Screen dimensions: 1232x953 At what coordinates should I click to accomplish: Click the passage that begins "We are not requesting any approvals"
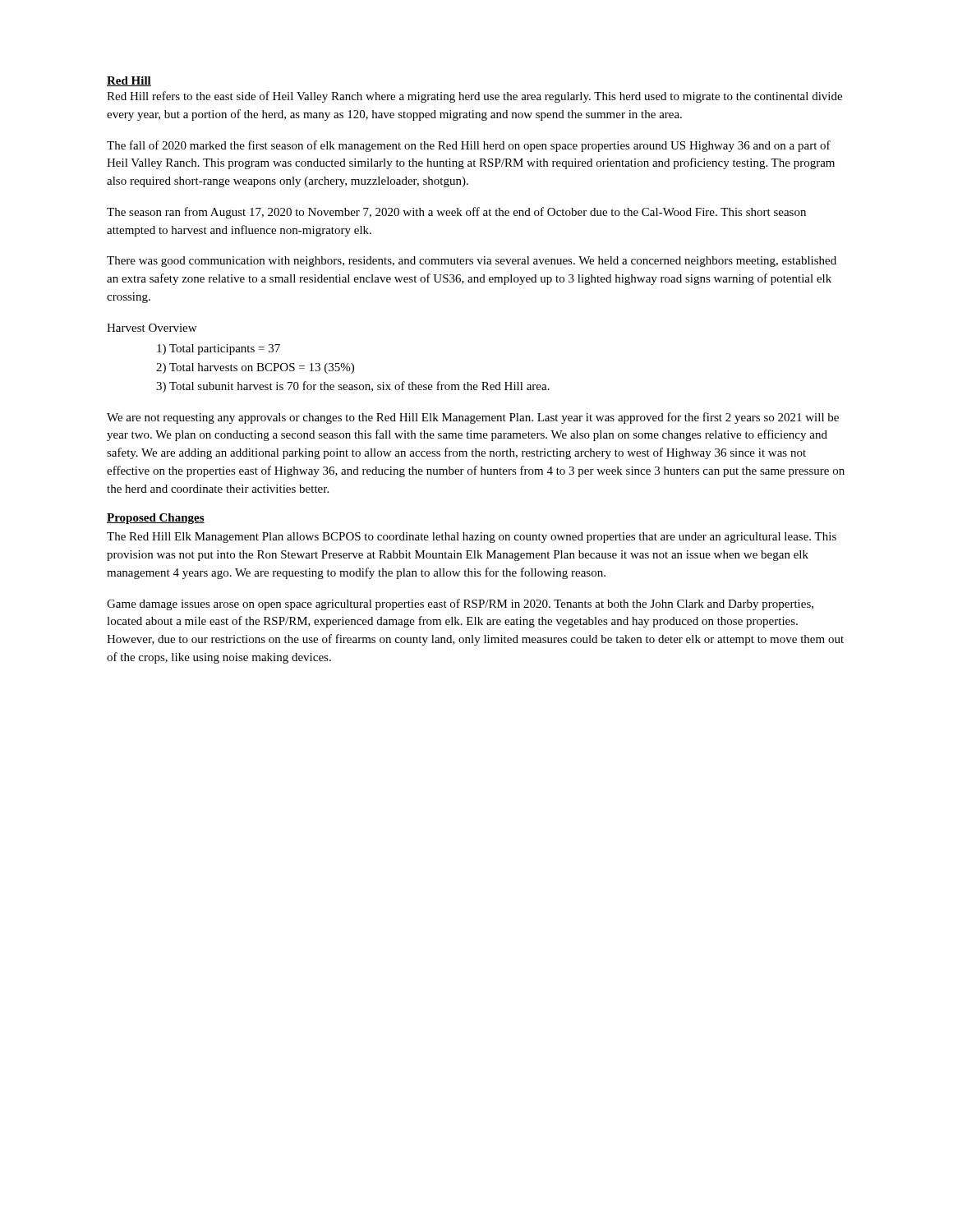[x=476, y=453]
